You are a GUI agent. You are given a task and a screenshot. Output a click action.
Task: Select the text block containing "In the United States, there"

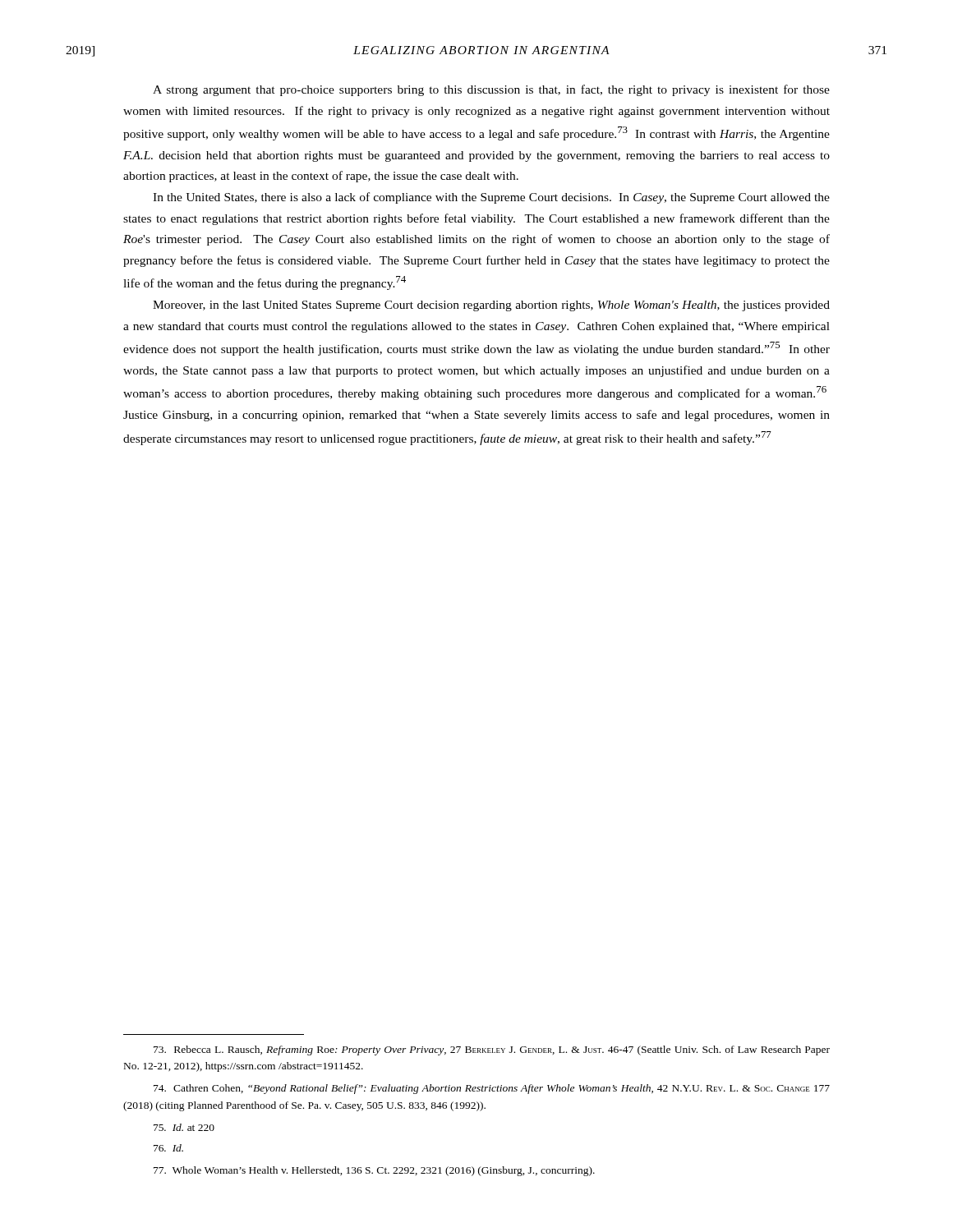(x=476, y=240)
